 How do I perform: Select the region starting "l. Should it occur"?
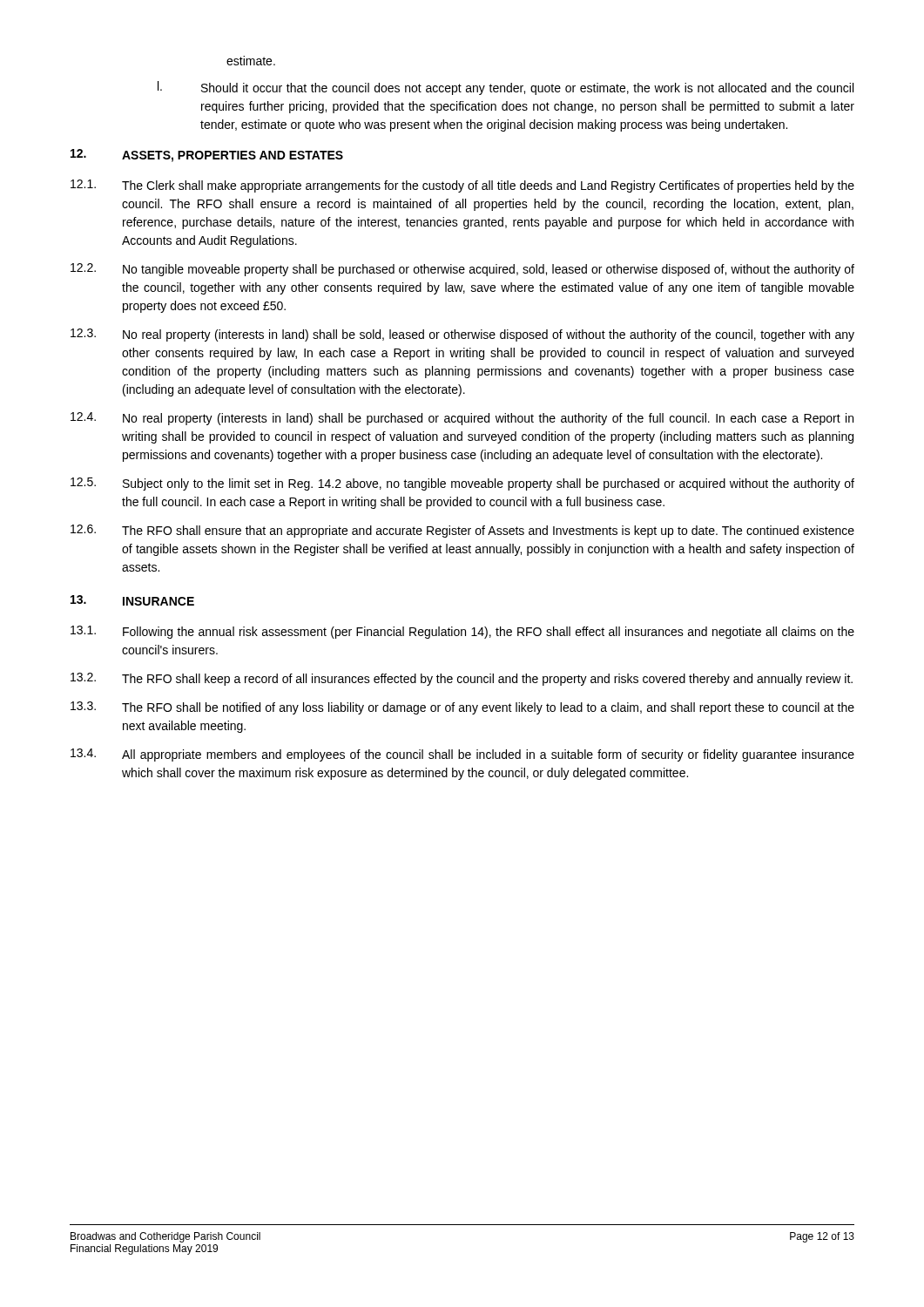click(x=506, y=107)
